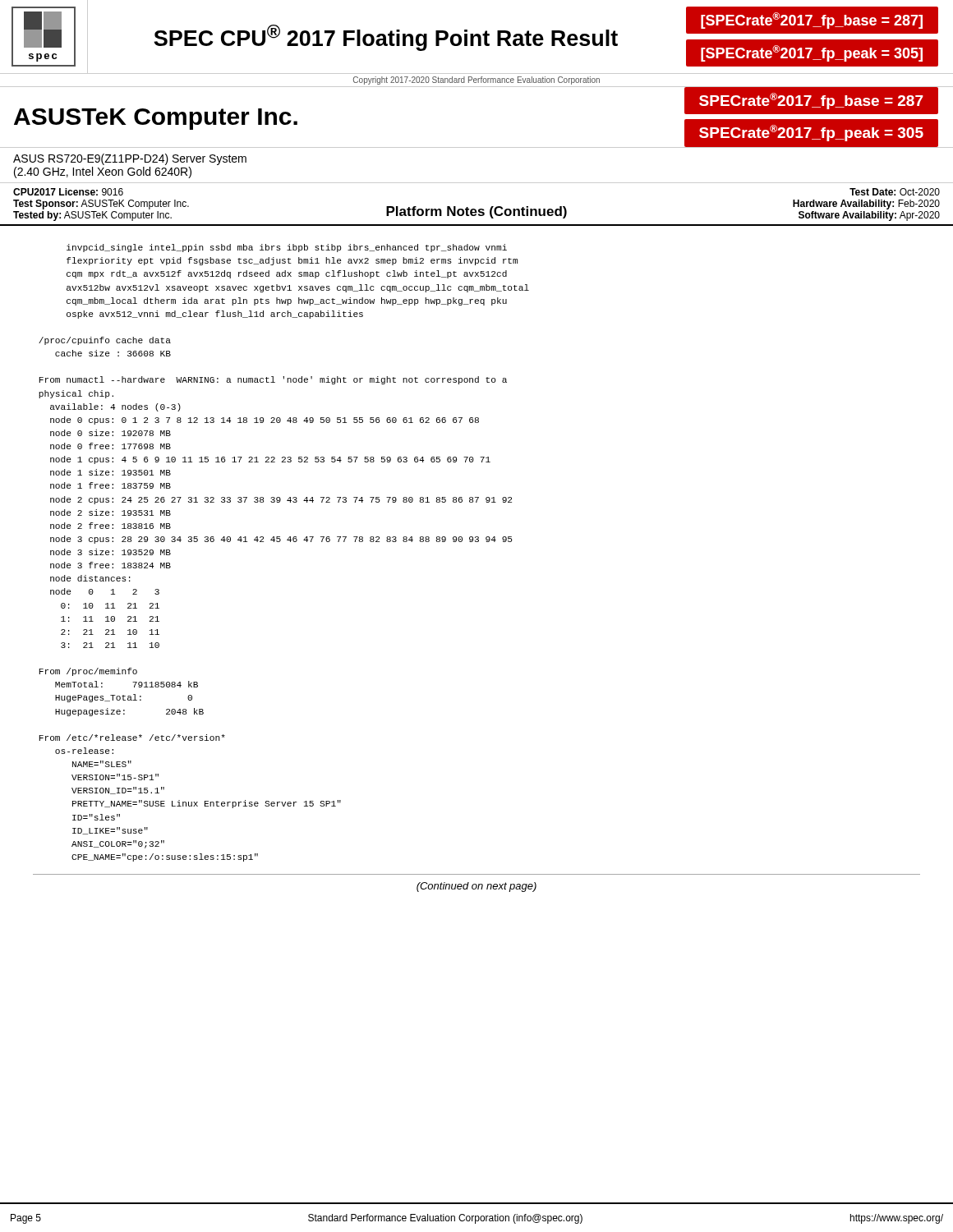Navigate to the text starting "invpcid_single intel_ppin ssbd mba ibrs ibpb stibp ibrs_enhanced"
The height and width of the screenshot is (1232, 953).
pos(281,553)
